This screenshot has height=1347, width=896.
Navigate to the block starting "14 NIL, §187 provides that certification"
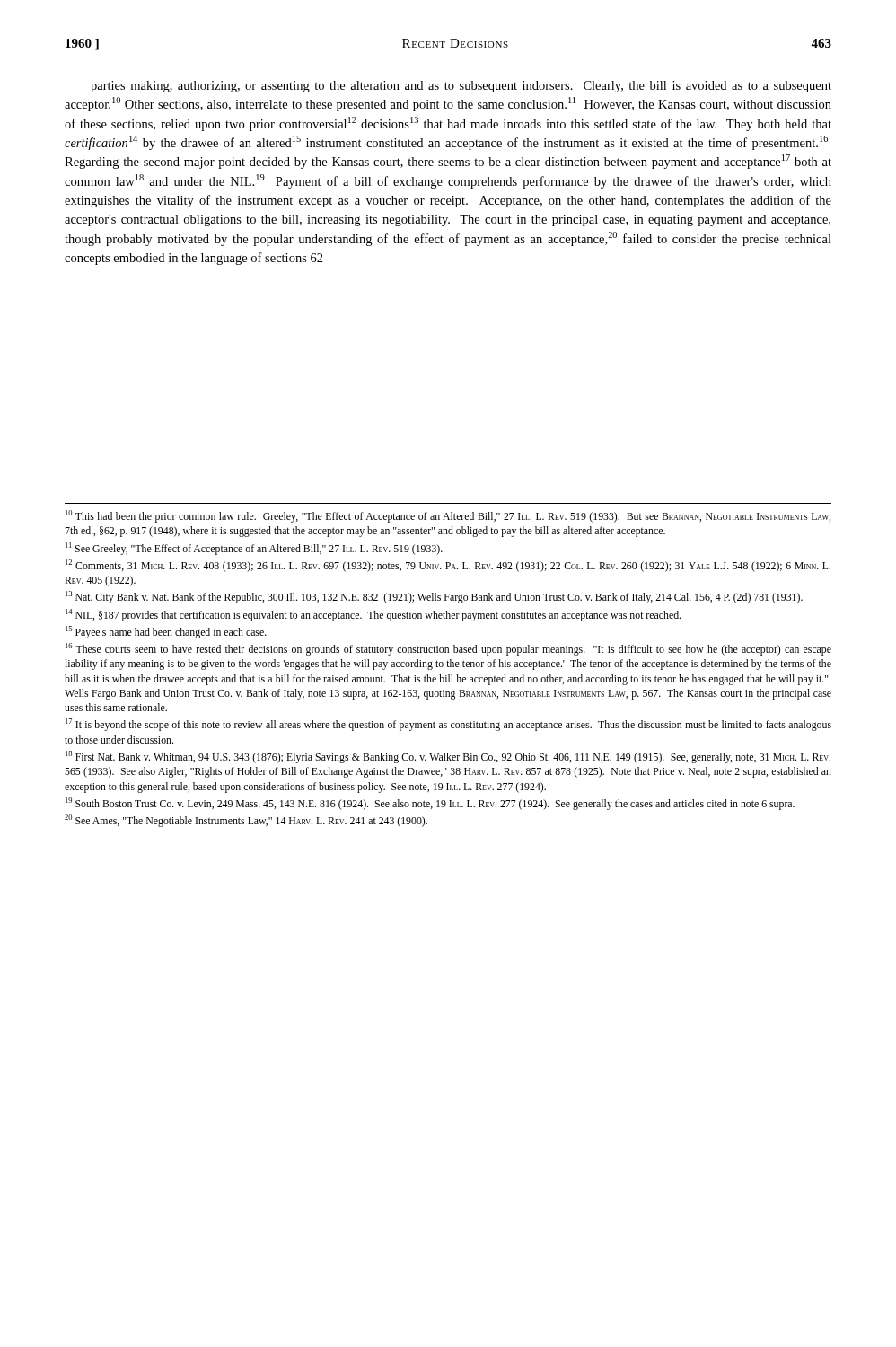coord(373,614)
